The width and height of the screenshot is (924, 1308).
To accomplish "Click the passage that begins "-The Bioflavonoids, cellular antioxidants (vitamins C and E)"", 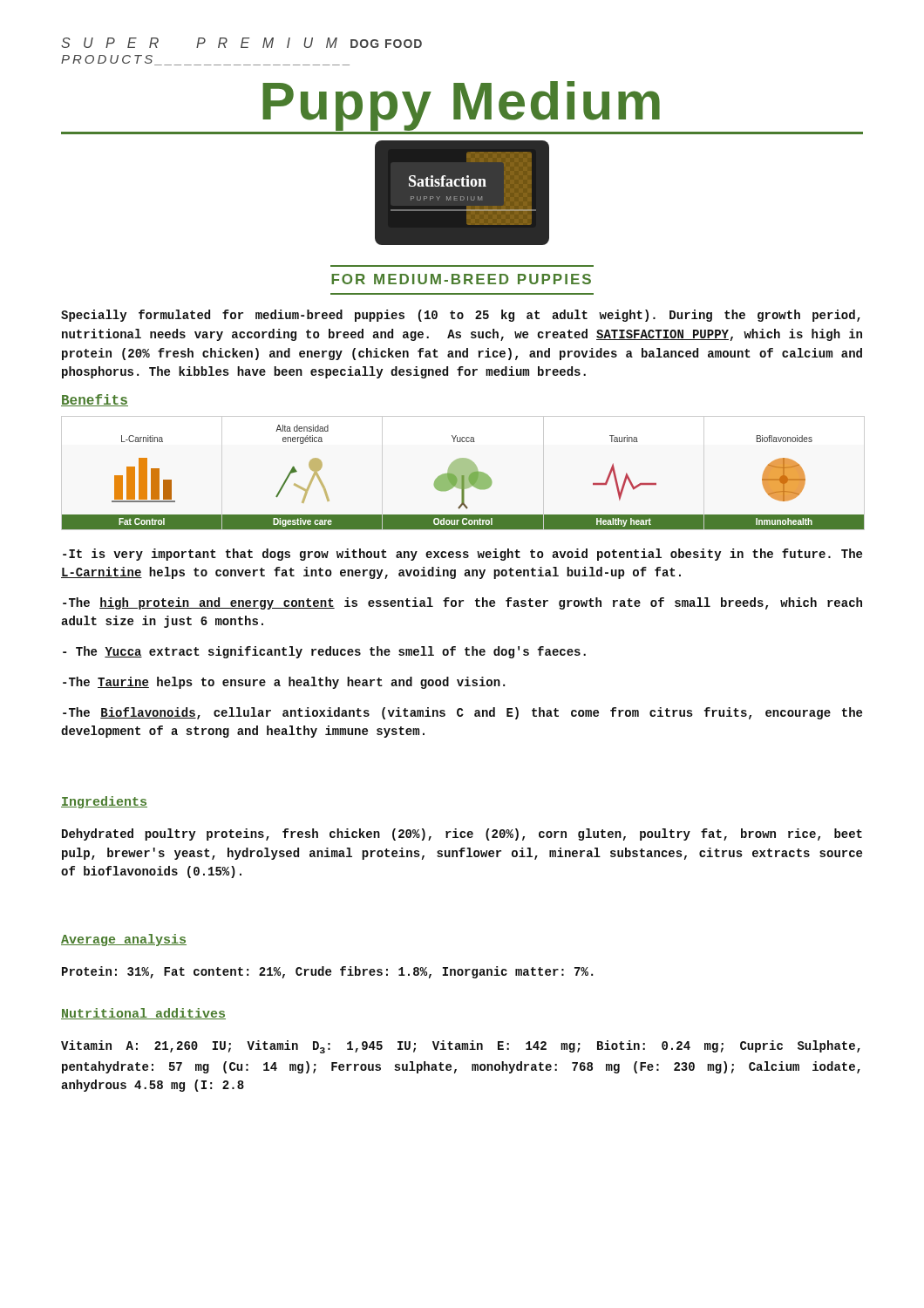I will [x=462, y=723].
